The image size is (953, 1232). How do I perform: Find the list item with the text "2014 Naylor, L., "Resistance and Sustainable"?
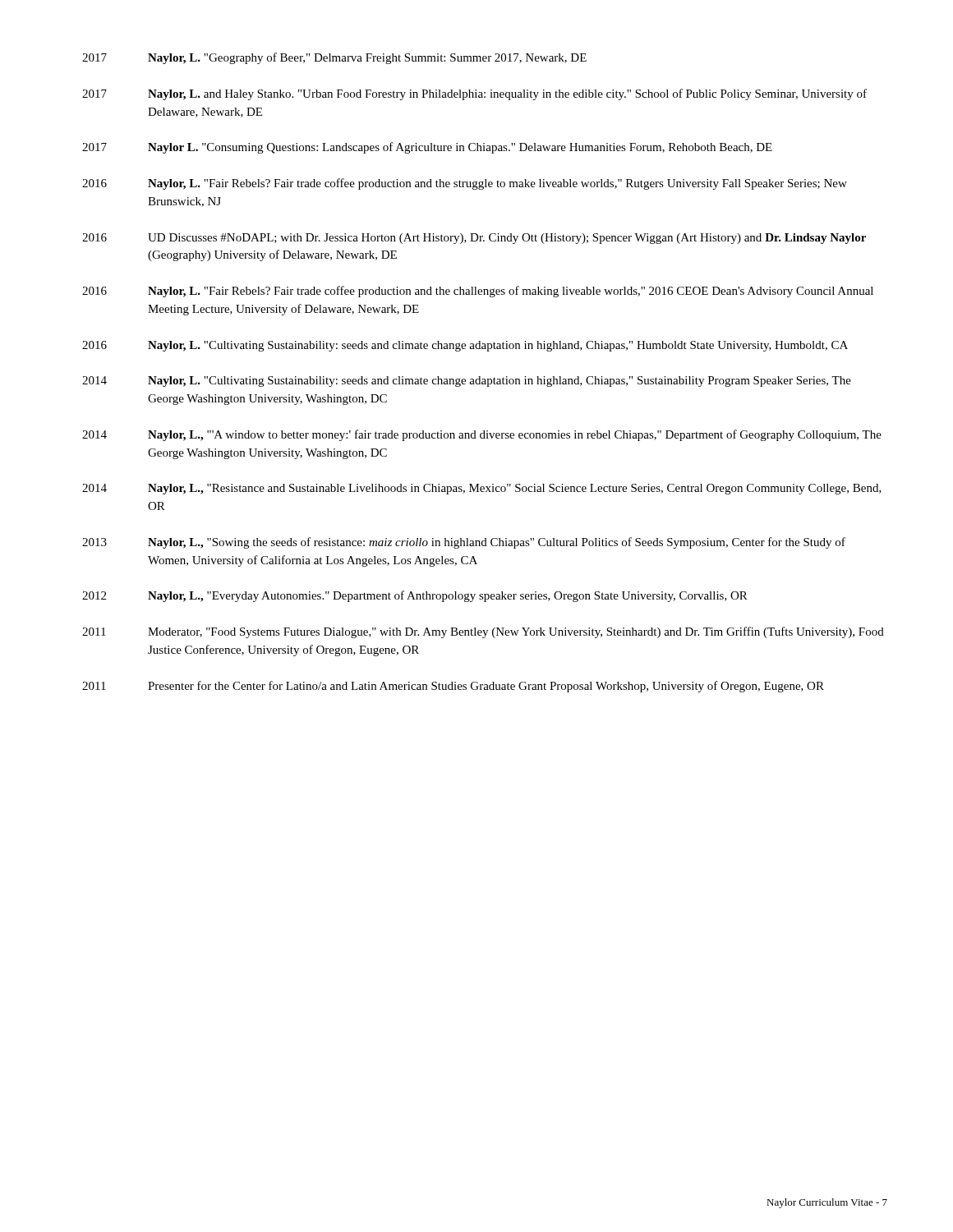click(485, 498)
